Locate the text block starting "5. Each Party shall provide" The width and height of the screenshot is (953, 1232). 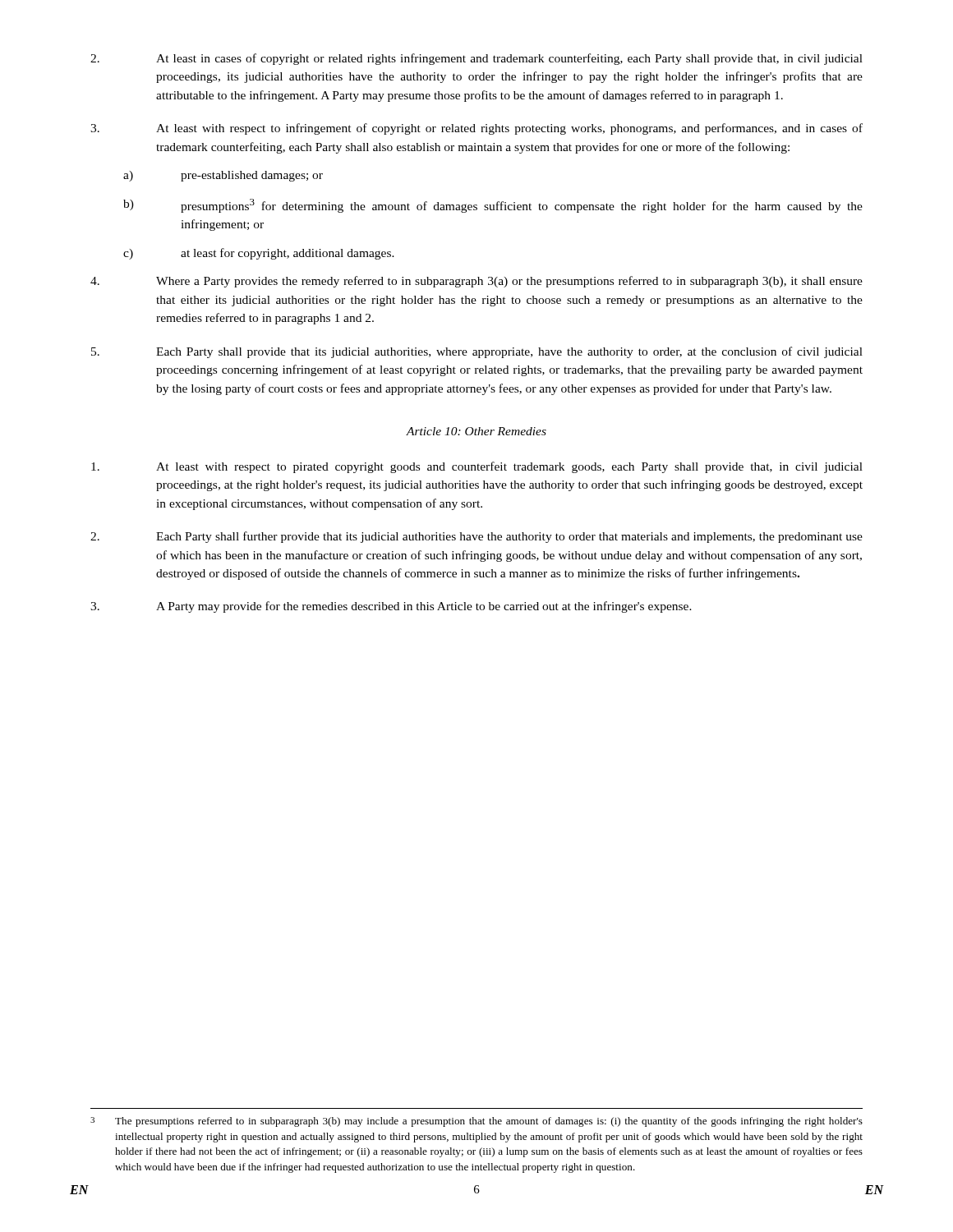pos(476,370)
